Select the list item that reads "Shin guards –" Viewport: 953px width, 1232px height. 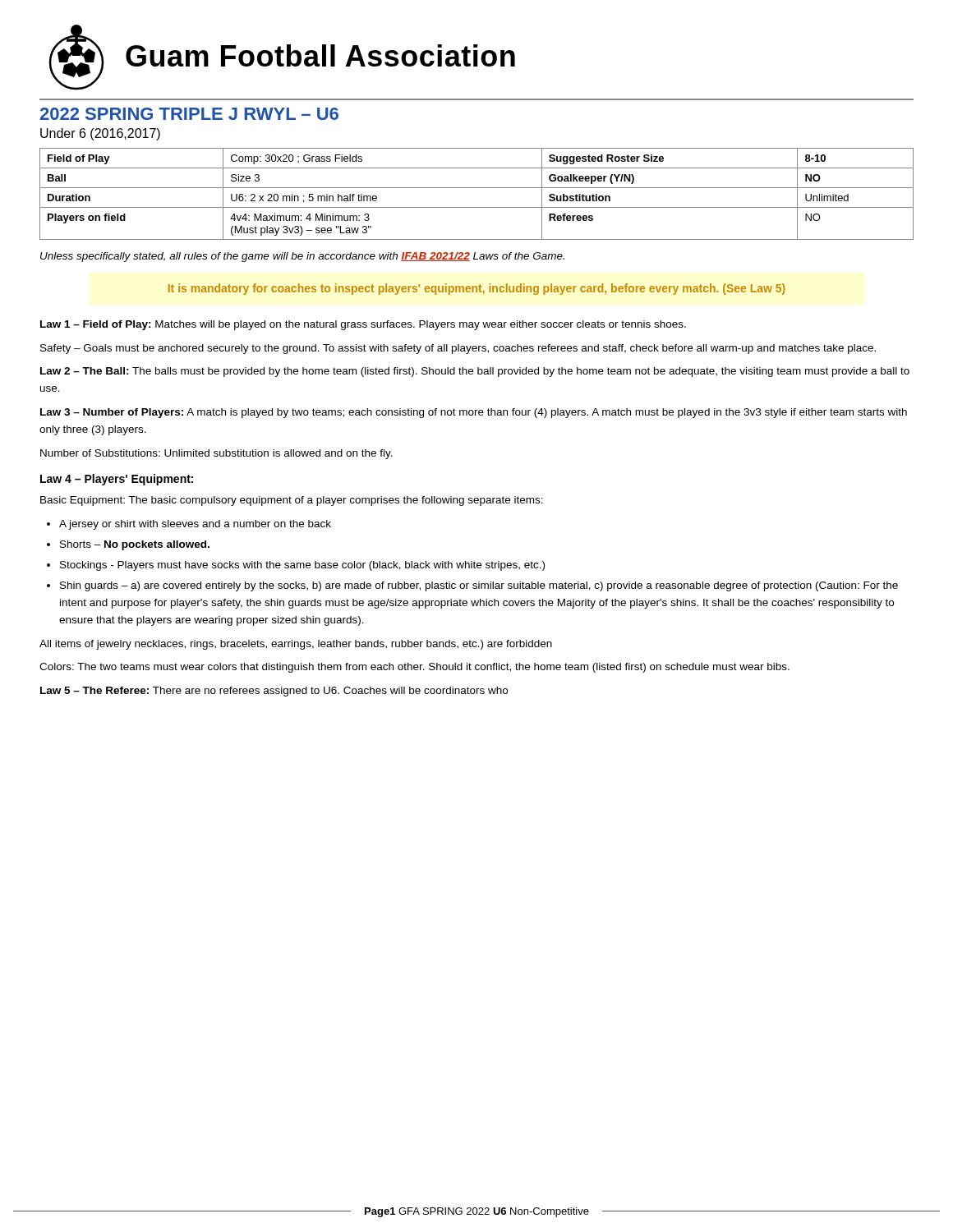(479, 602)
